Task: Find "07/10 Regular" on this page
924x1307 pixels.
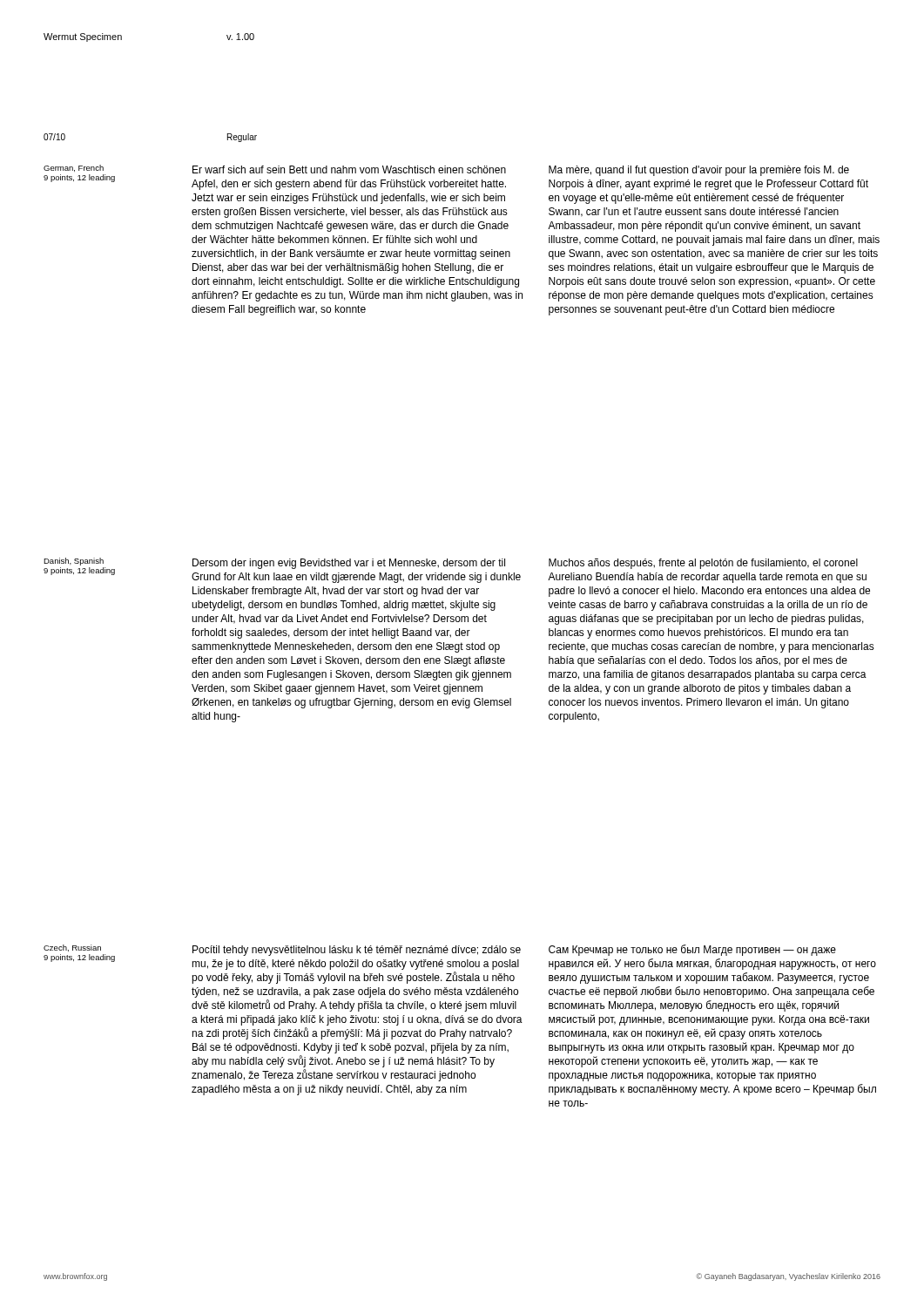Action: [51, 137]
